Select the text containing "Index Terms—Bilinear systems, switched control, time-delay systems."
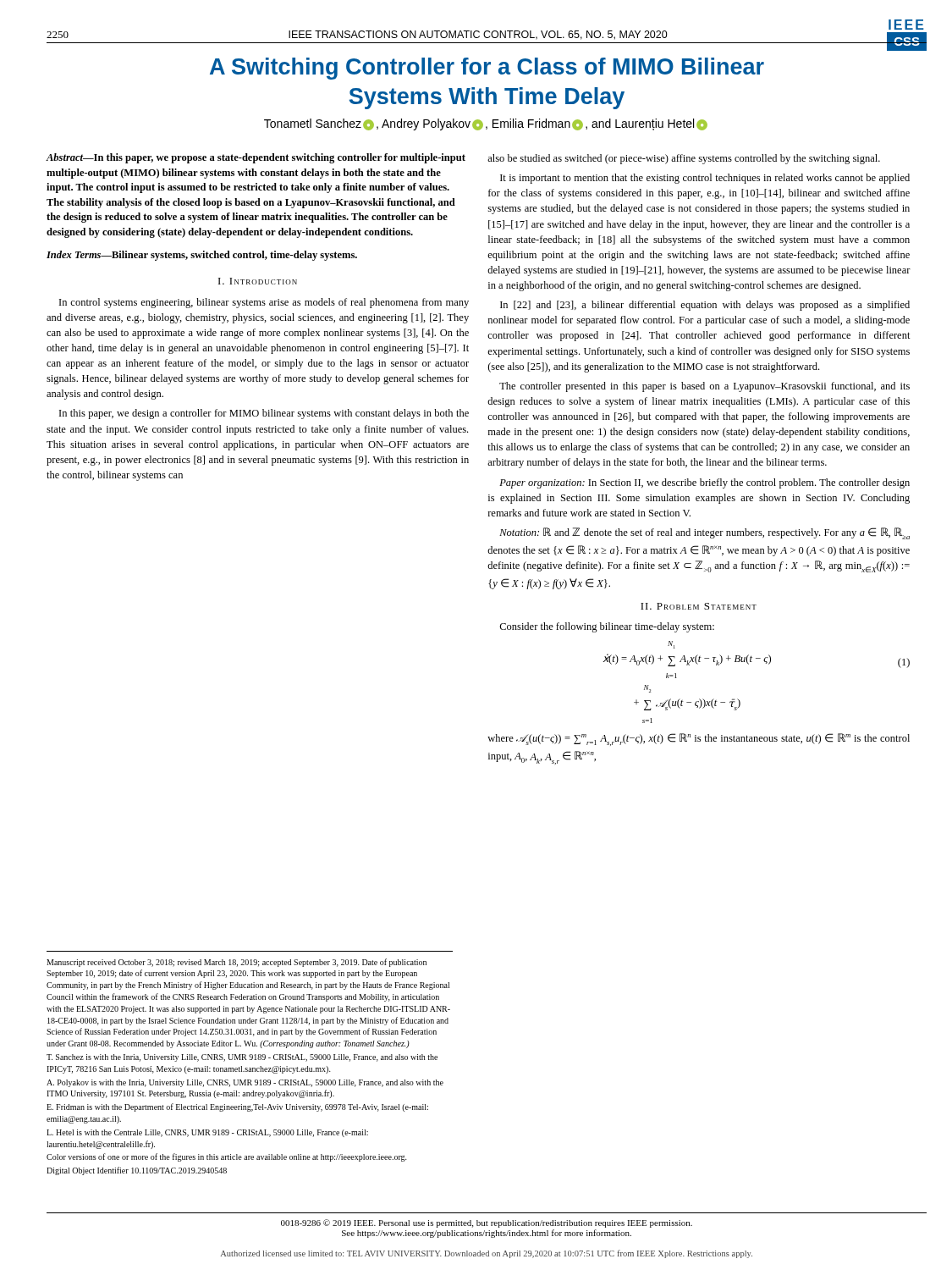Screen dimensions: 1270x952 click(202, 255)
